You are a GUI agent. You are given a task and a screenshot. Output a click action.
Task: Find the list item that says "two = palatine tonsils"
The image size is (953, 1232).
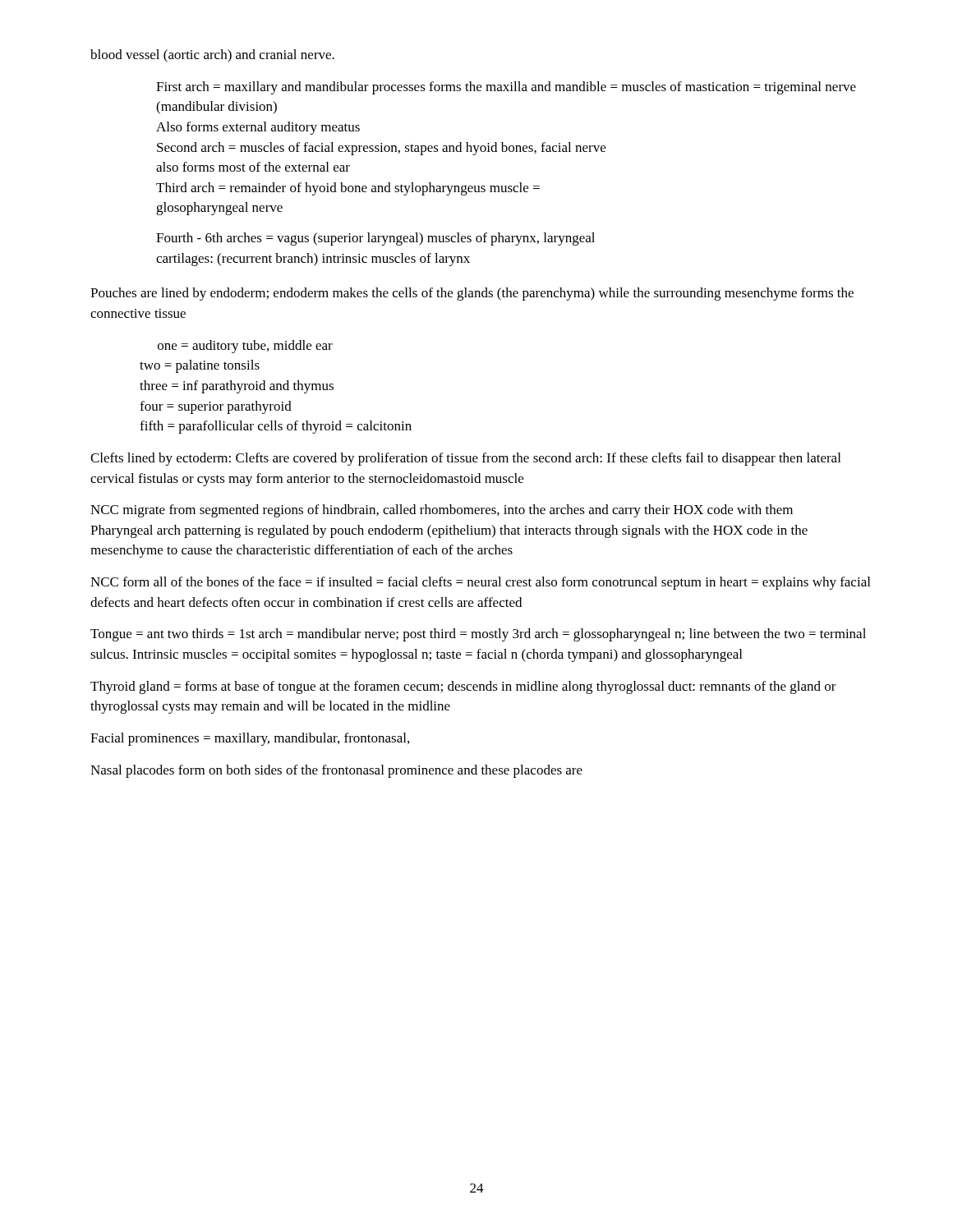pyautogui.click(x=200, y=365)
